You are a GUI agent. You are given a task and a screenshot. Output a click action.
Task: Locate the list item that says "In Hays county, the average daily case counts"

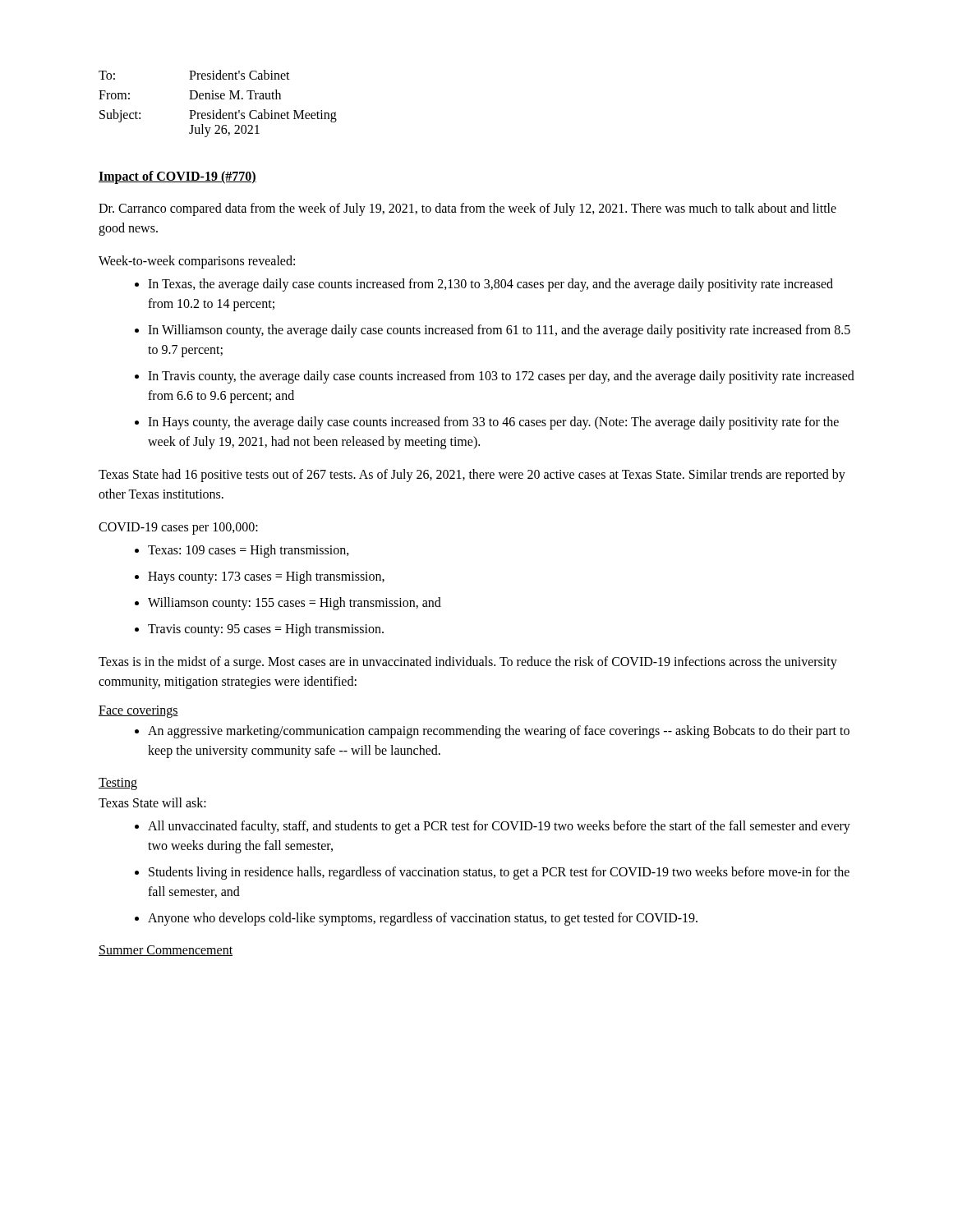(x=494, y=432)
